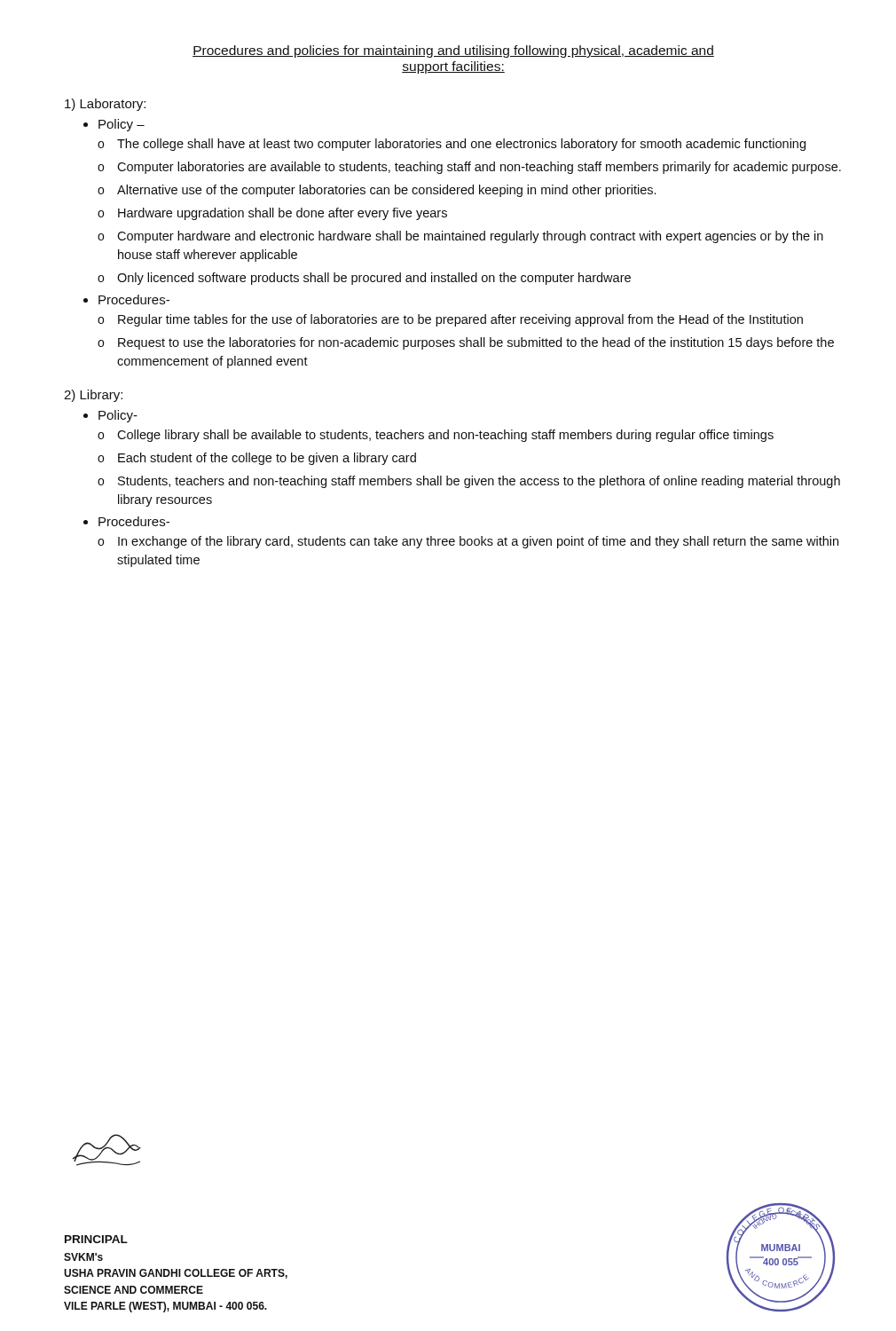
Task: Click on the list item that says "Policy – The college shall"
Action: pos(470,202)
